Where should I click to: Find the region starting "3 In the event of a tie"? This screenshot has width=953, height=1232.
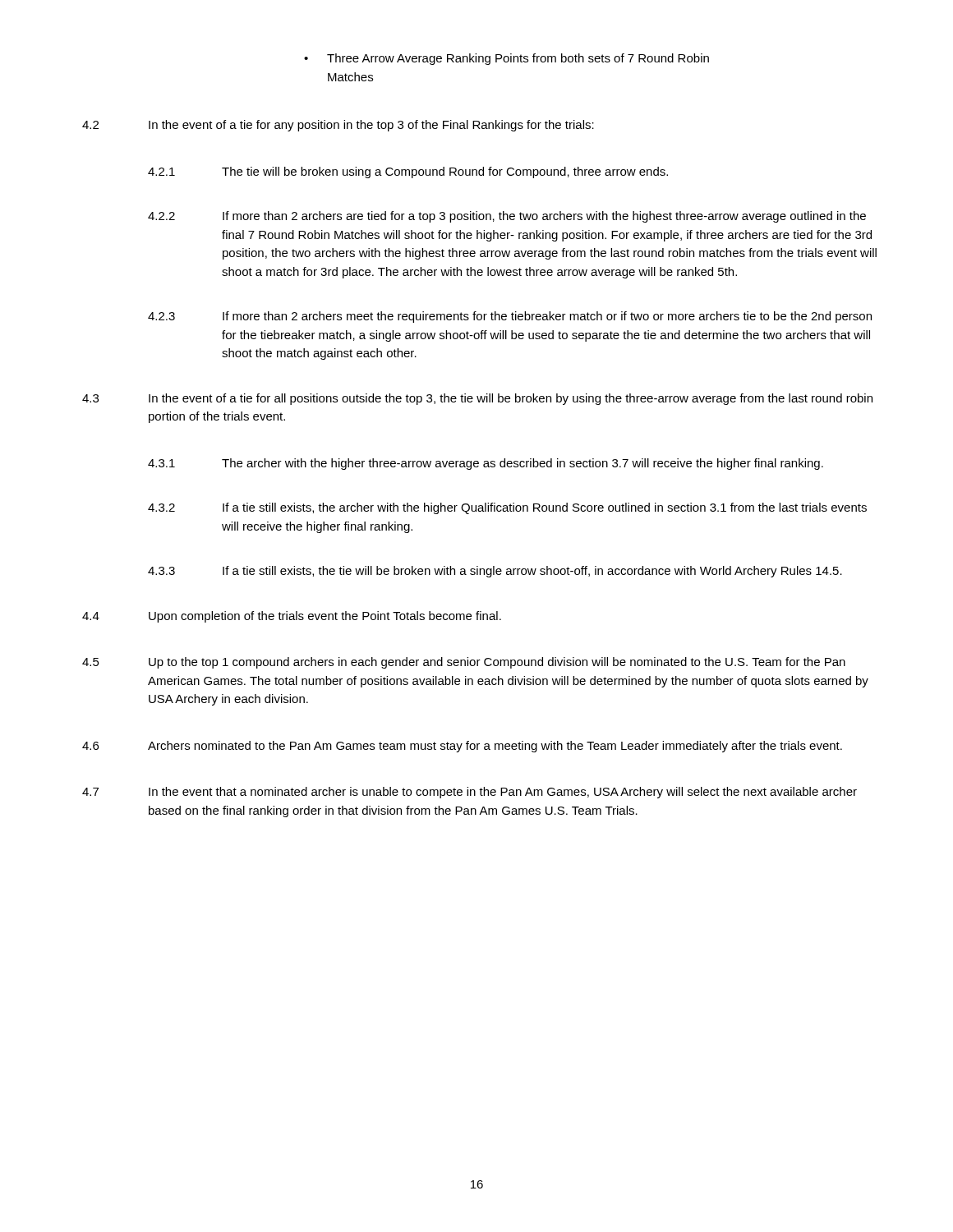485,407
